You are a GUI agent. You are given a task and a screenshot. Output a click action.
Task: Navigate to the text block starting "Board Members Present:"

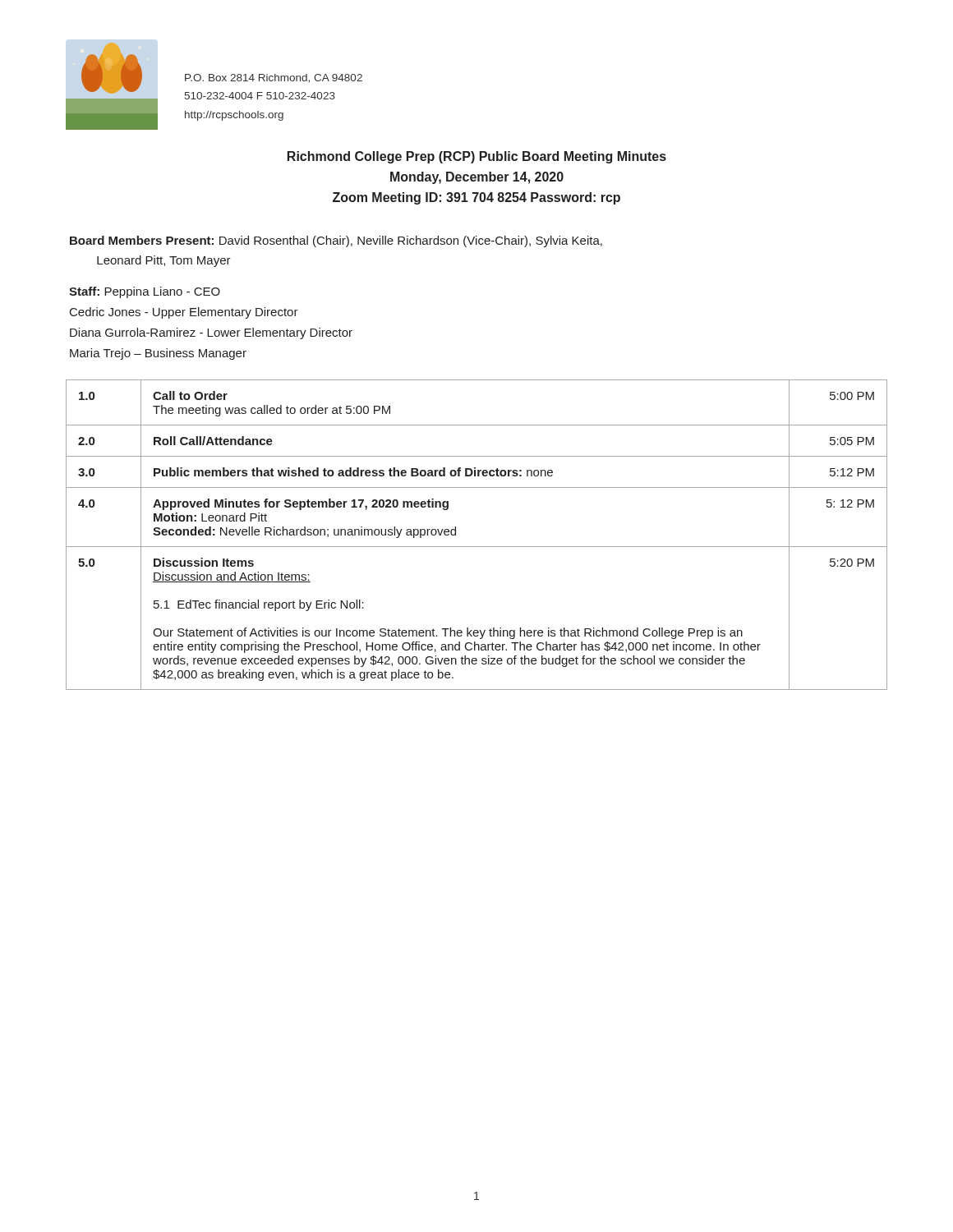(x=336, y=250)
